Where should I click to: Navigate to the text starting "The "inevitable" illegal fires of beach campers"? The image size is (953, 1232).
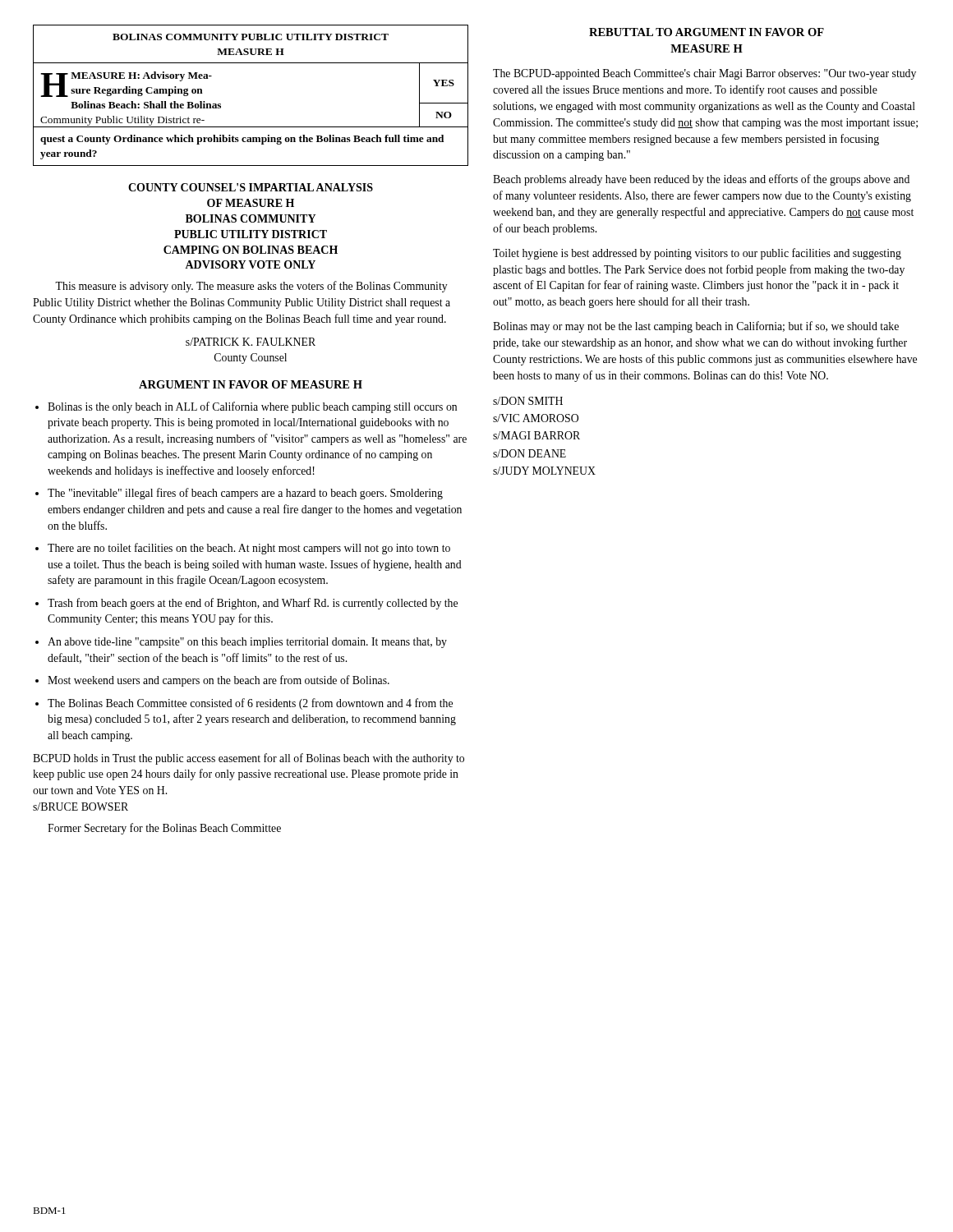pyautogui.click(x=255, y=510)
